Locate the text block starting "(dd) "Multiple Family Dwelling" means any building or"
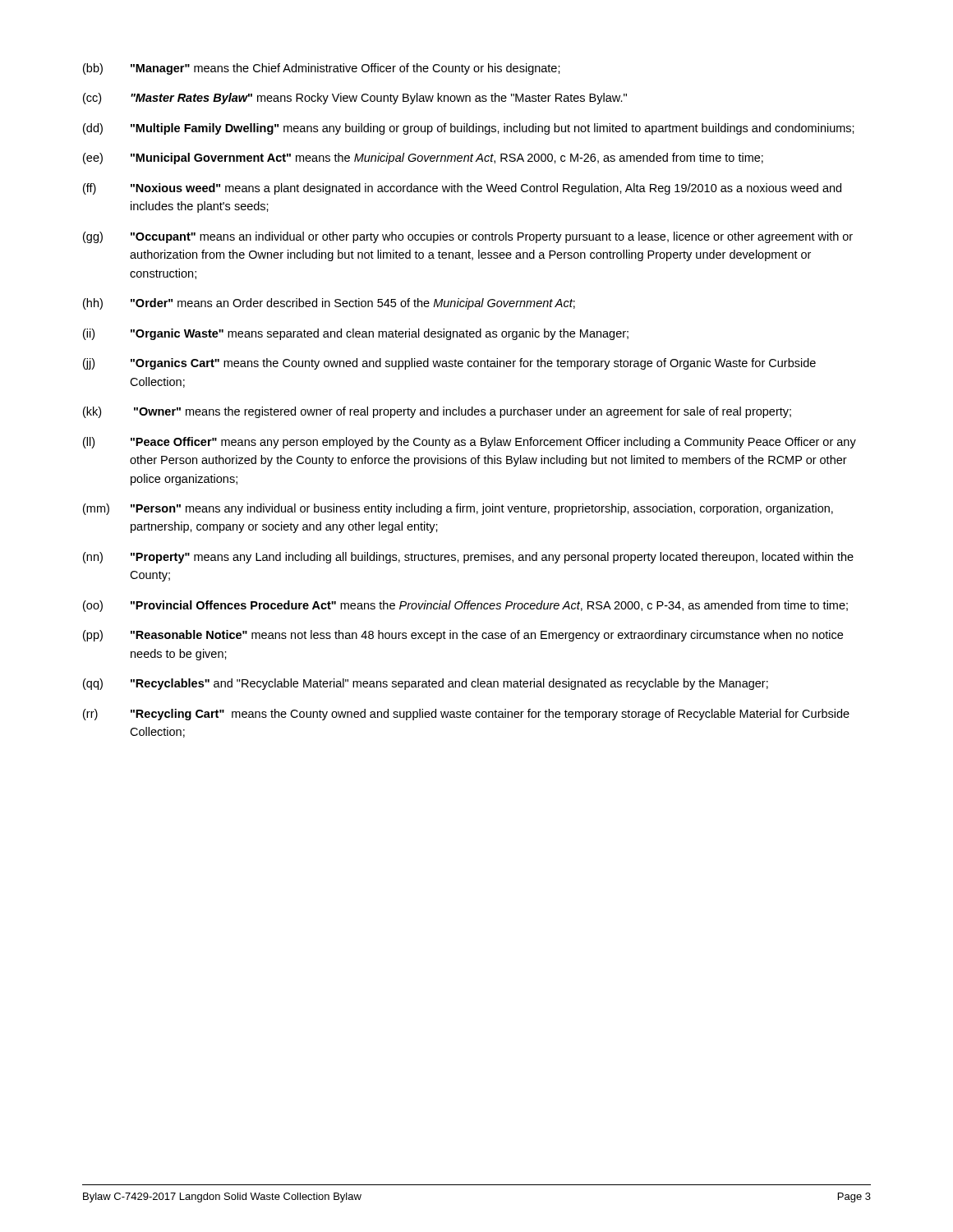 click(476, 128)
